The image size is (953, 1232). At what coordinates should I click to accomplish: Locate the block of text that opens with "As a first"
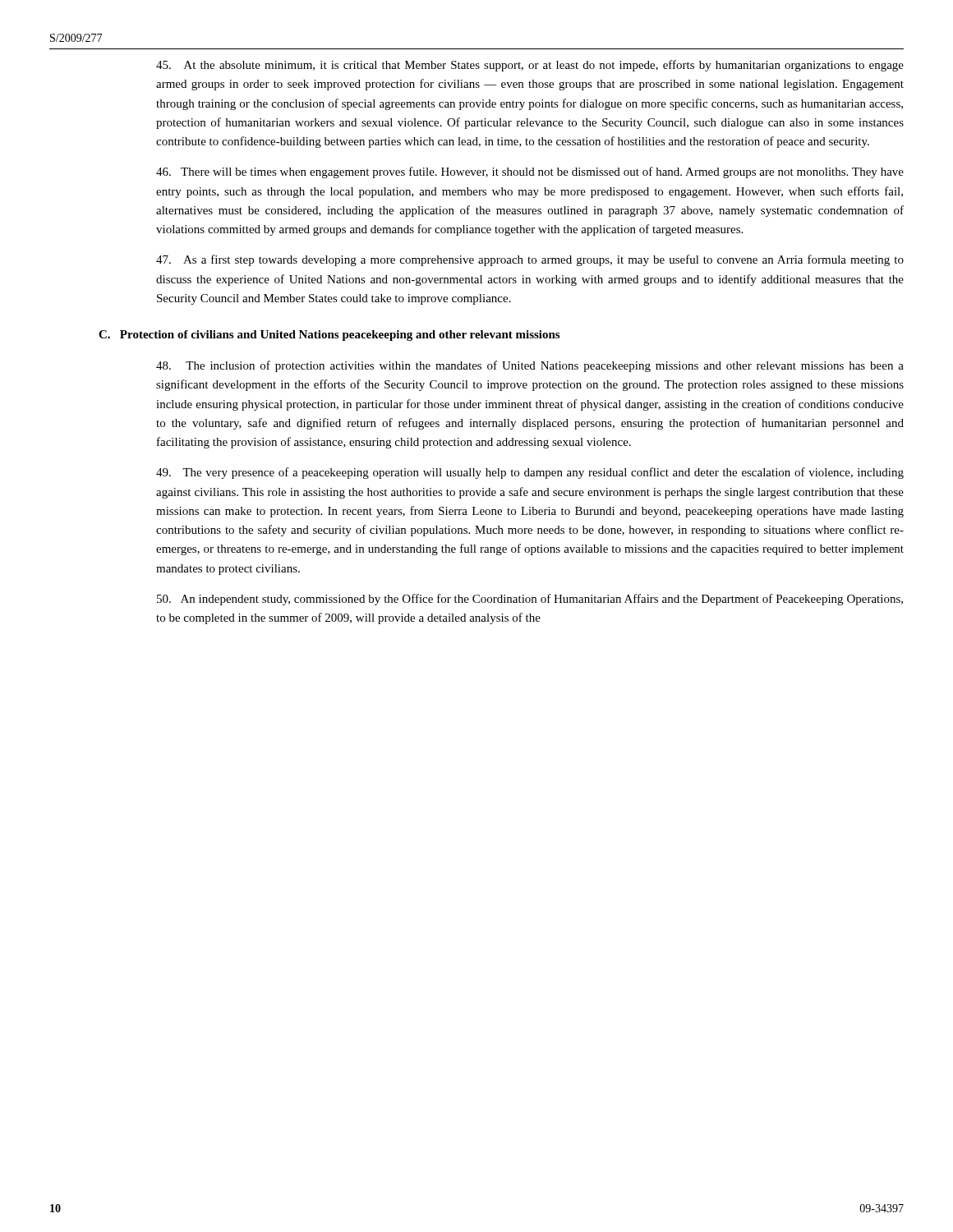click(530, 279)
